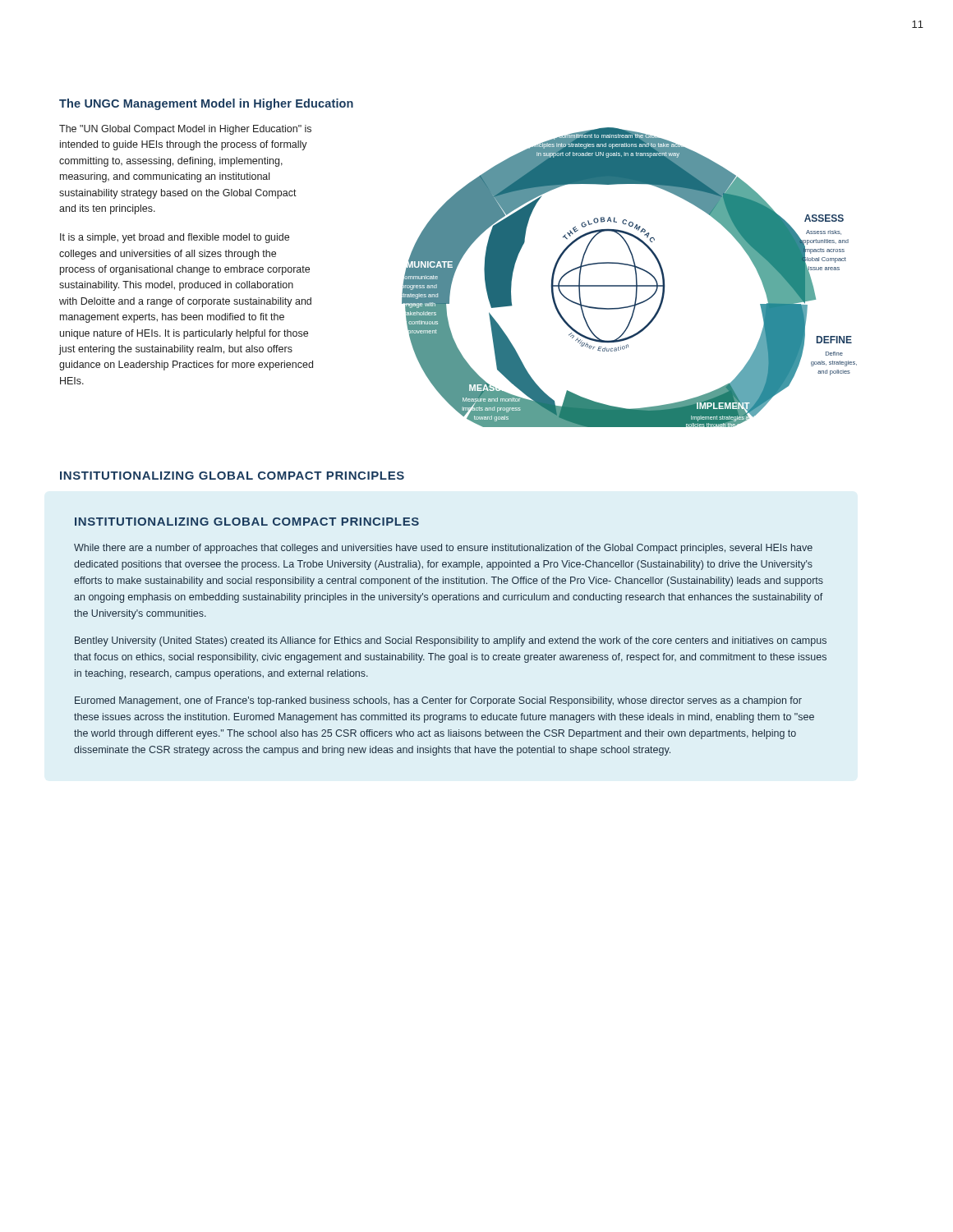
Task: Click the infographic
Action: pos(608,267)
